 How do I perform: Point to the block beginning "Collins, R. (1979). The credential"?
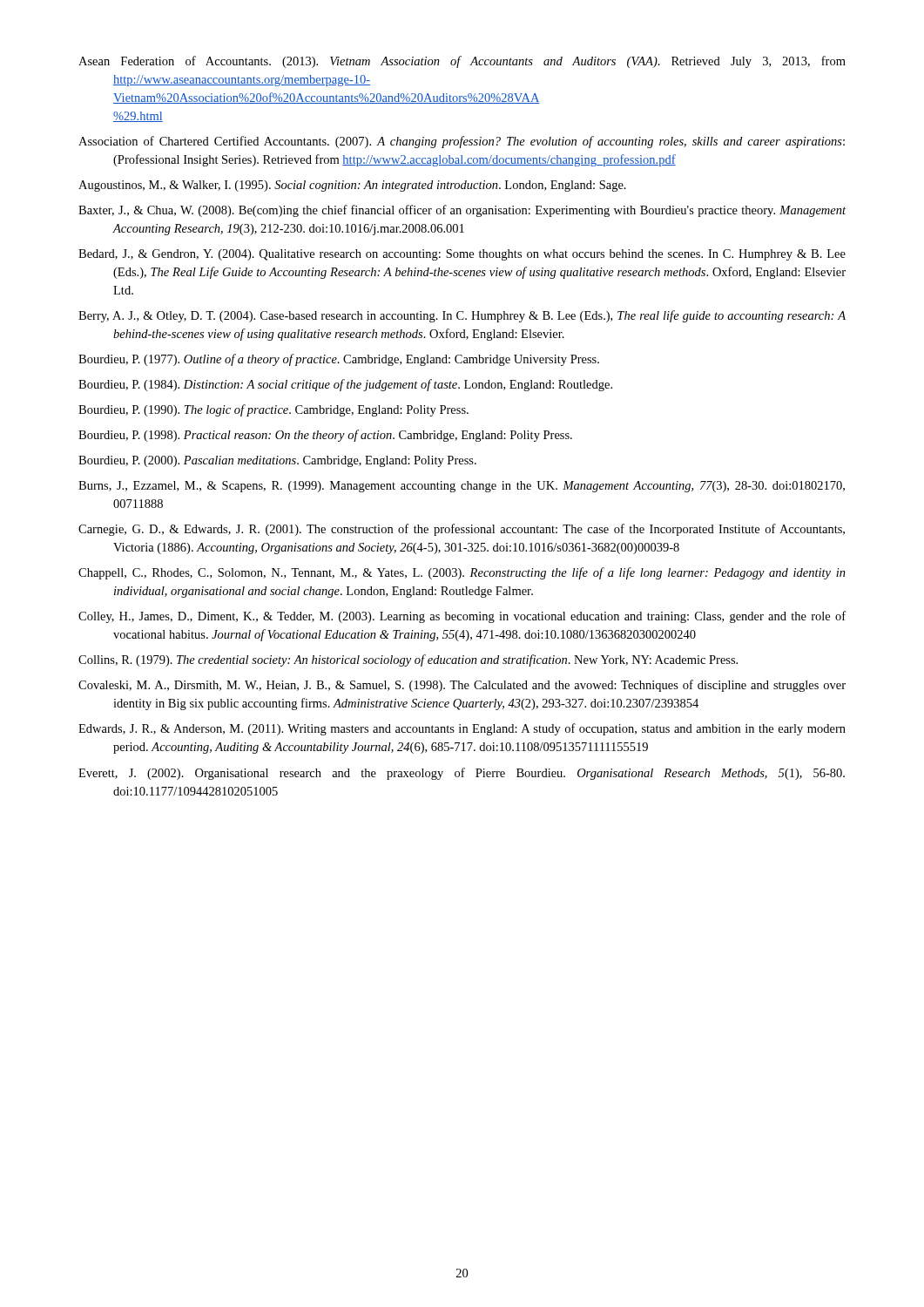pyautogui.click(x=409, y=660)
